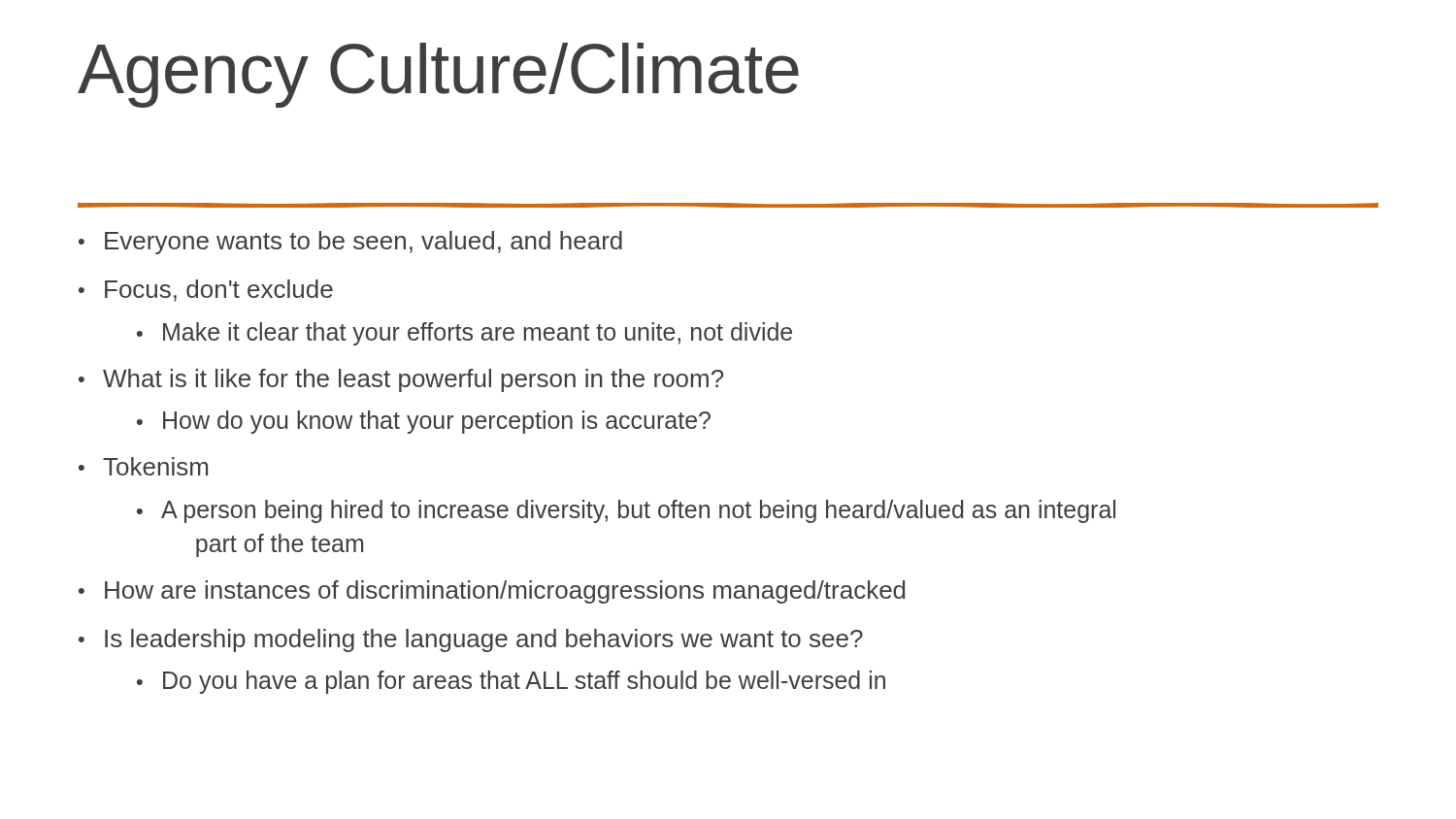
Task: Navigate to the text block starting "• Make it"
Action: (x=465, y=332)
